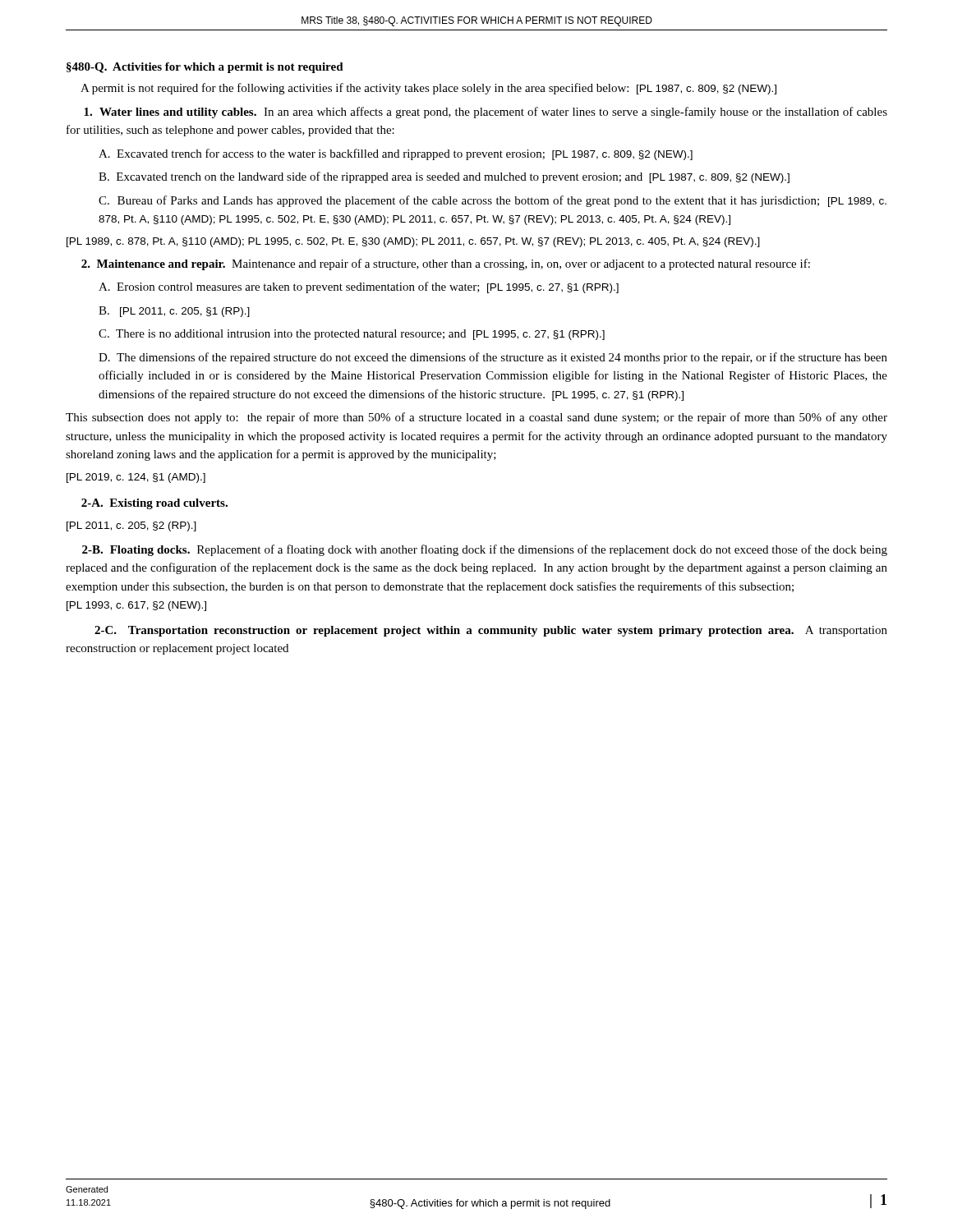Click on the text block that says "[PL 1989, c. 878, Pt. A, §110 (AMD);"
This screenshot has height=1232, width=953.
tap(413, 241)
